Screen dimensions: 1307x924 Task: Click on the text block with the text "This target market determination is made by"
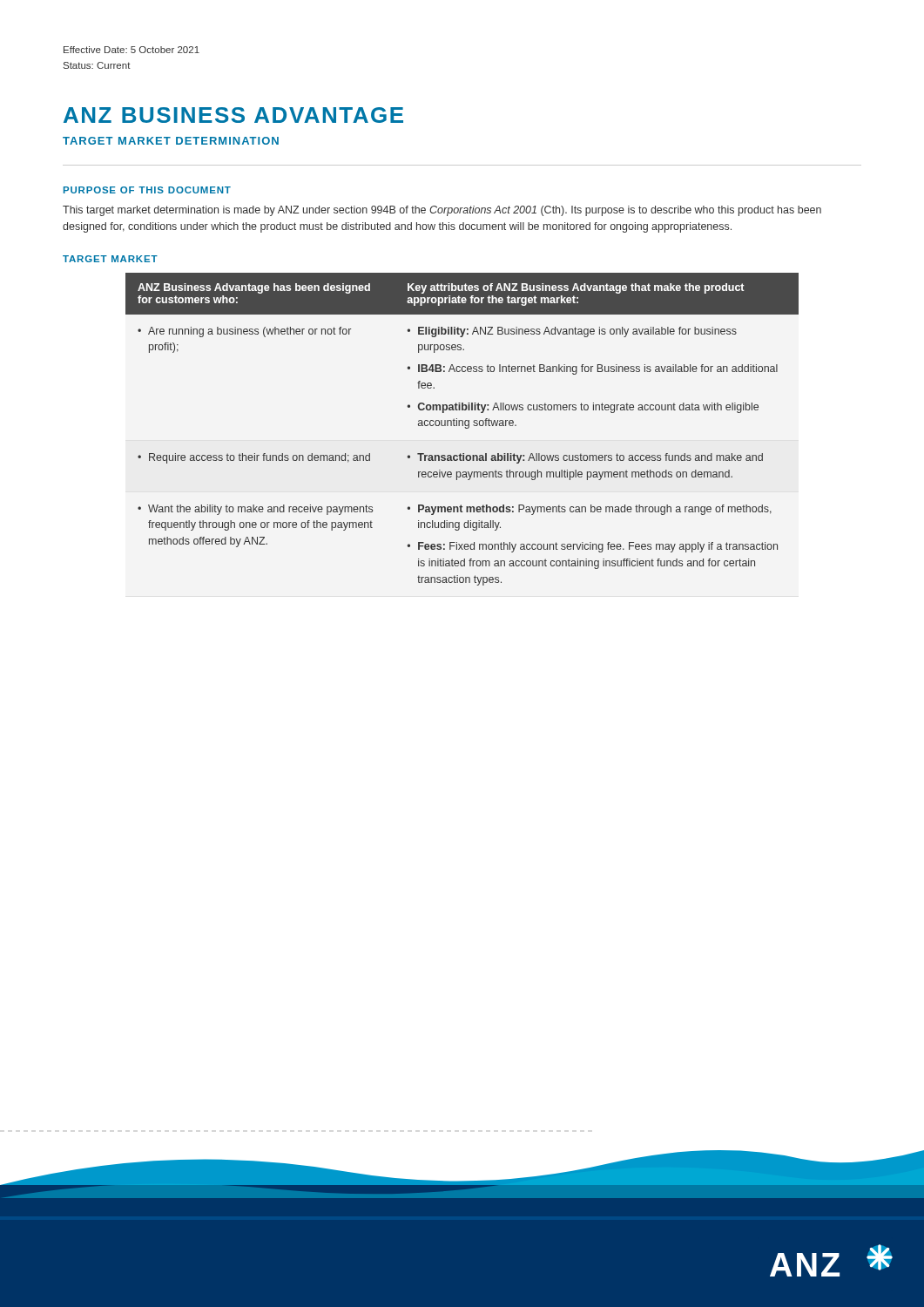pyautogui.click(x=442, y=218)
